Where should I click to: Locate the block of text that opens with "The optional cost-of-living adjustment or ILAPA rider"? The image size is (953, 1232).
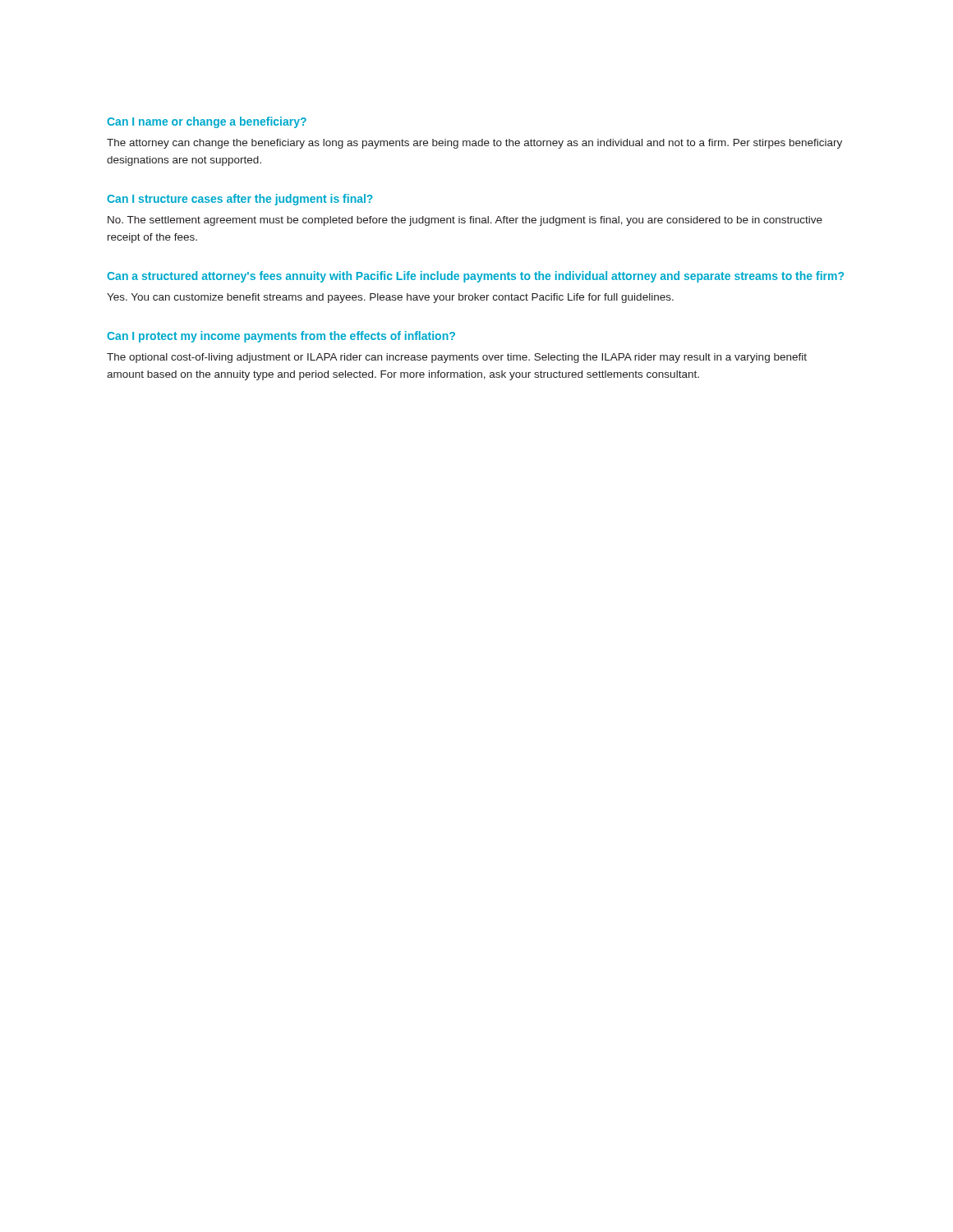click(457, 365)
